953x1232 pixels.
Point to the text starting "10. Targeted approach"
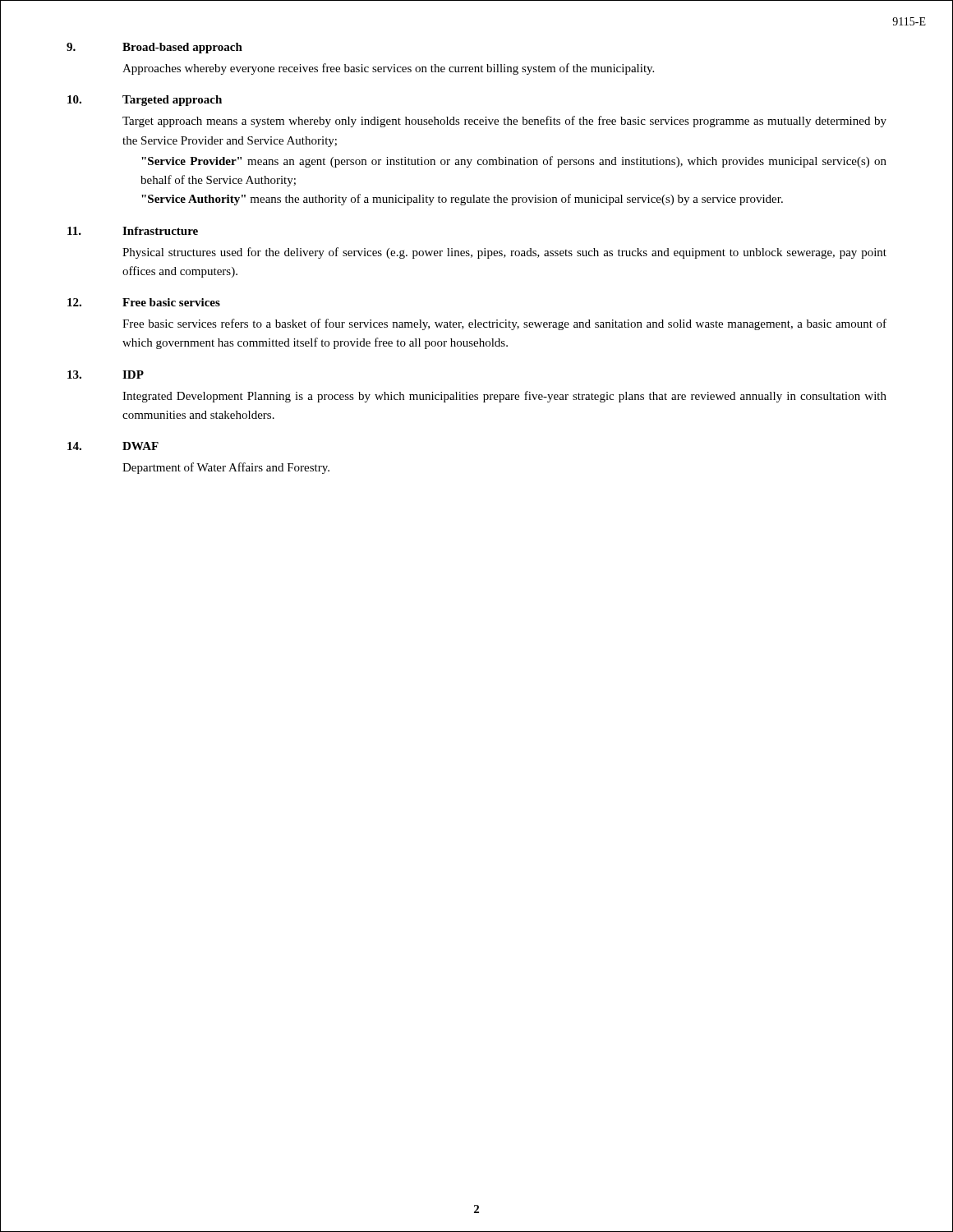coord(144,100)
